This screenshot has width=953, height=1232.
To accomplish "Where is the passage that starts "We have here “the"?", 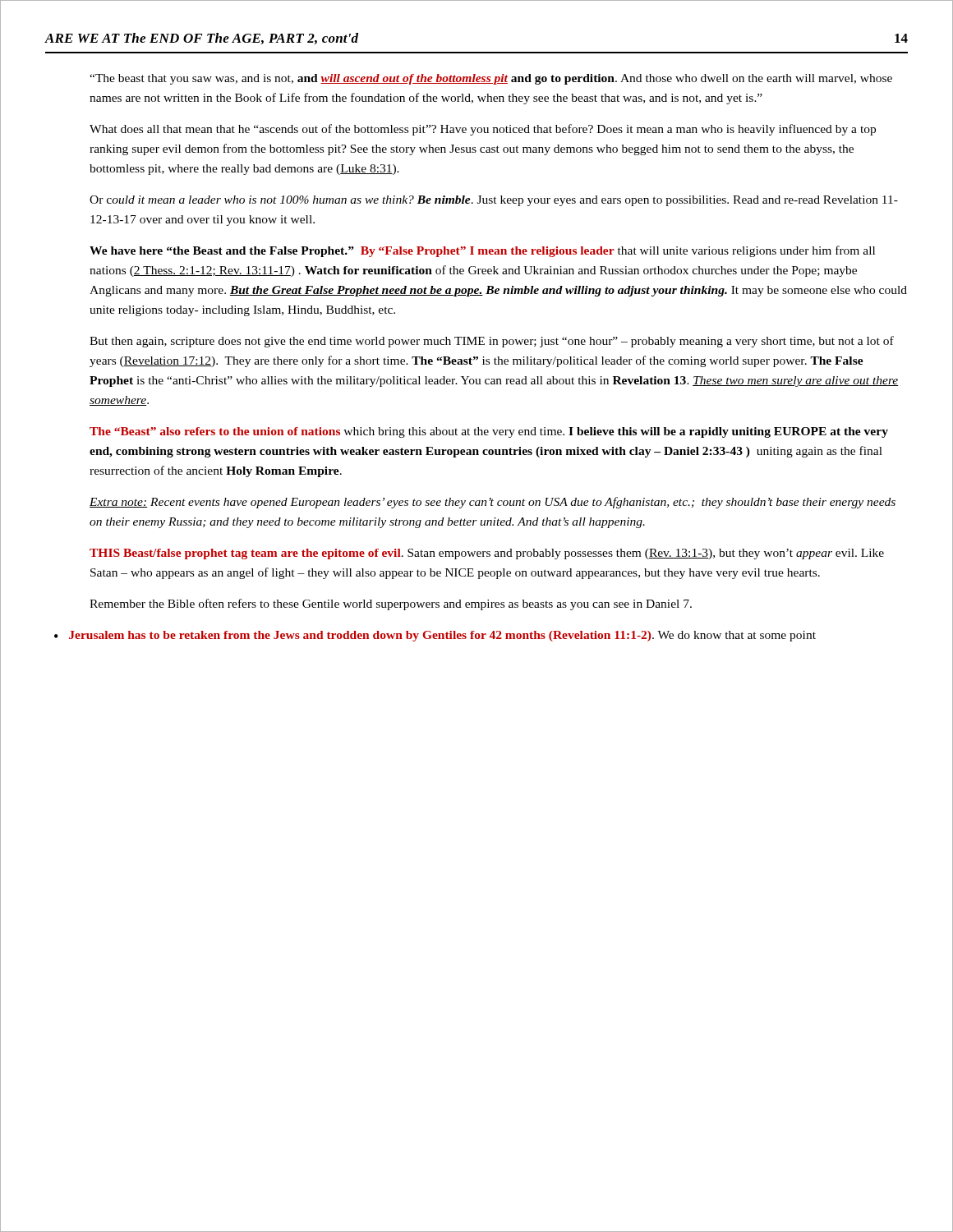I will click(498, 280).
